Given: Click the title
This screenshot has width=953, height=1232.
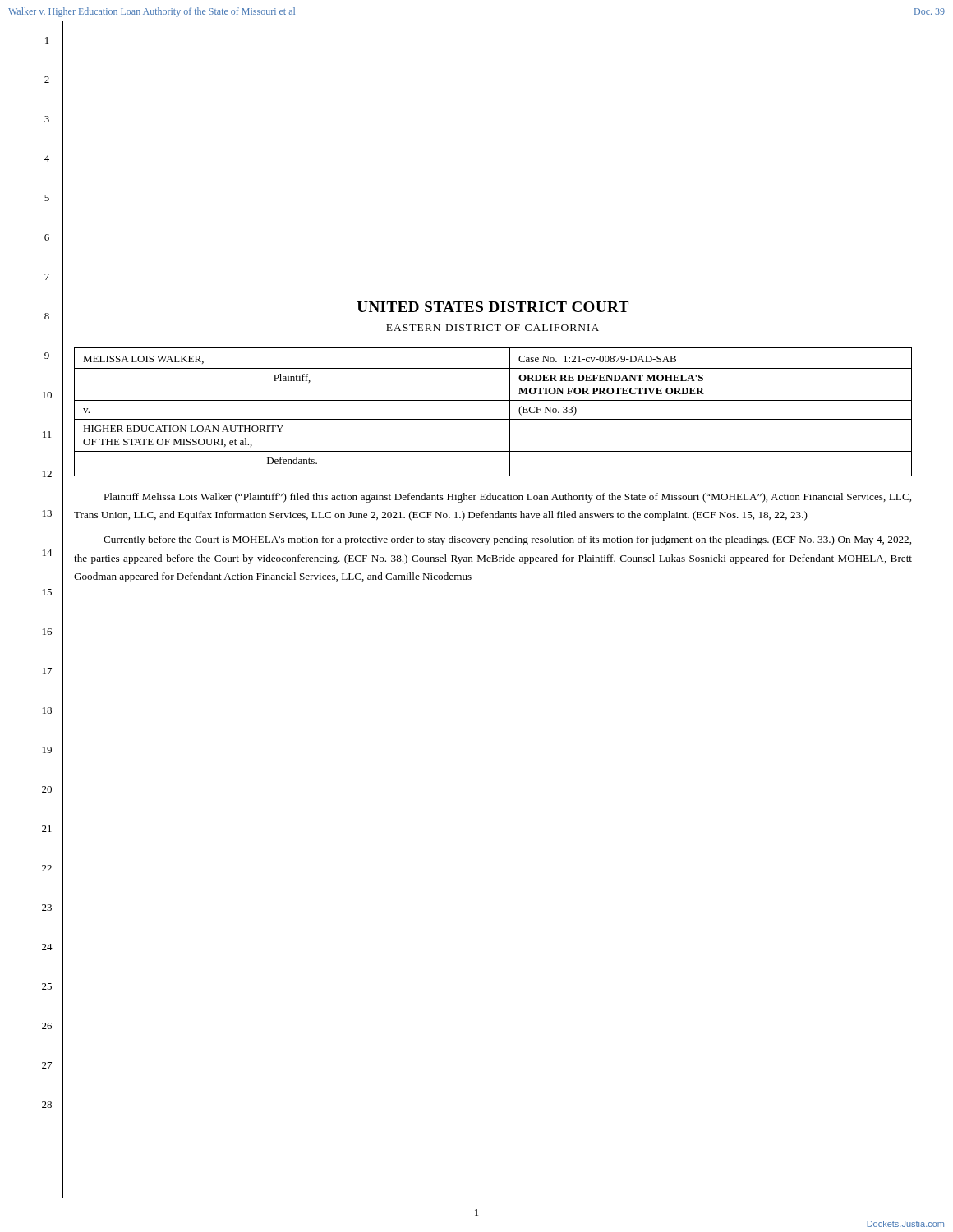Looking at the screenshot, I should coord(493,307).
